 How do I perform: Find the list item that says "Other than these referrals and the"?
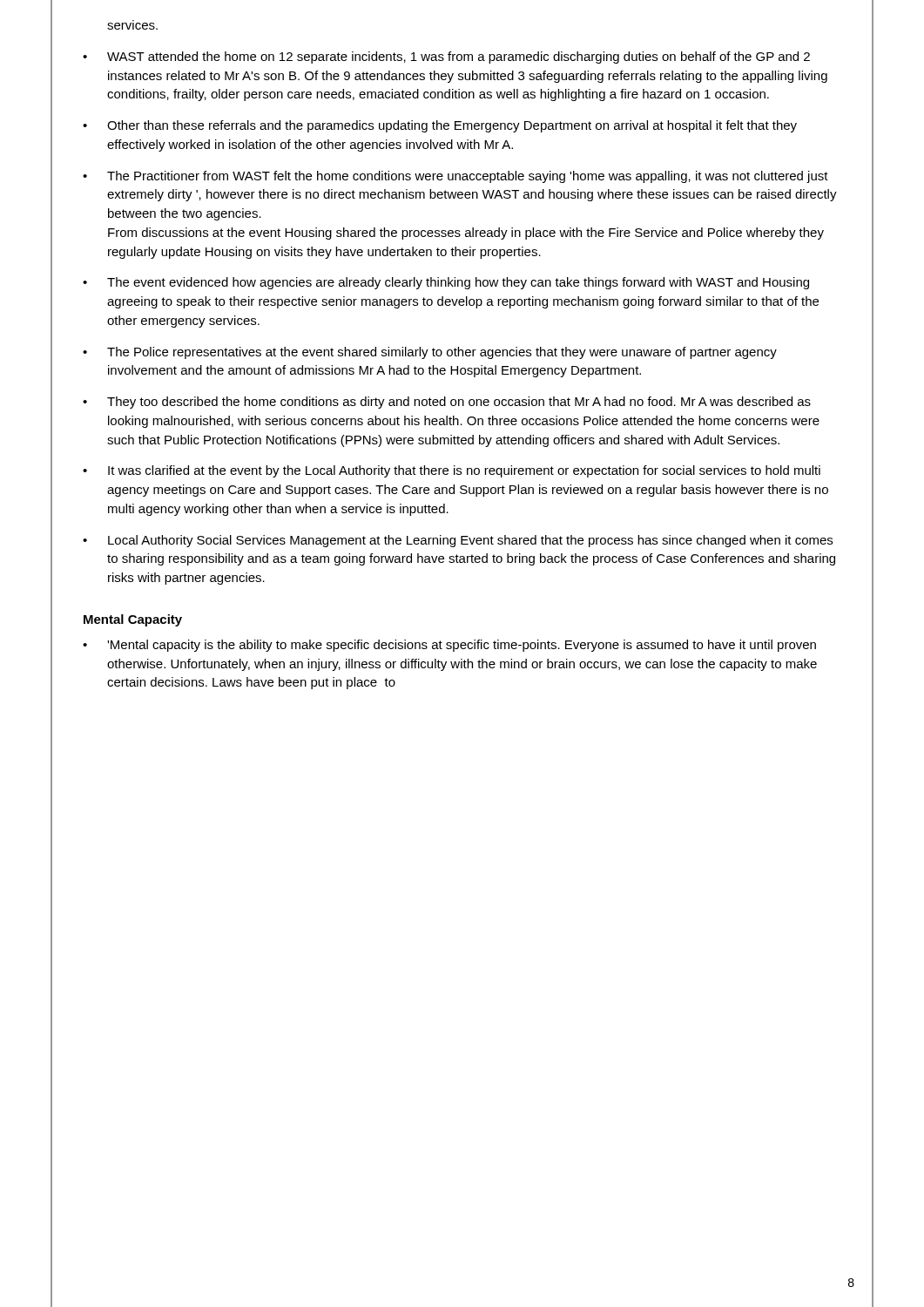tap(452, 134)
